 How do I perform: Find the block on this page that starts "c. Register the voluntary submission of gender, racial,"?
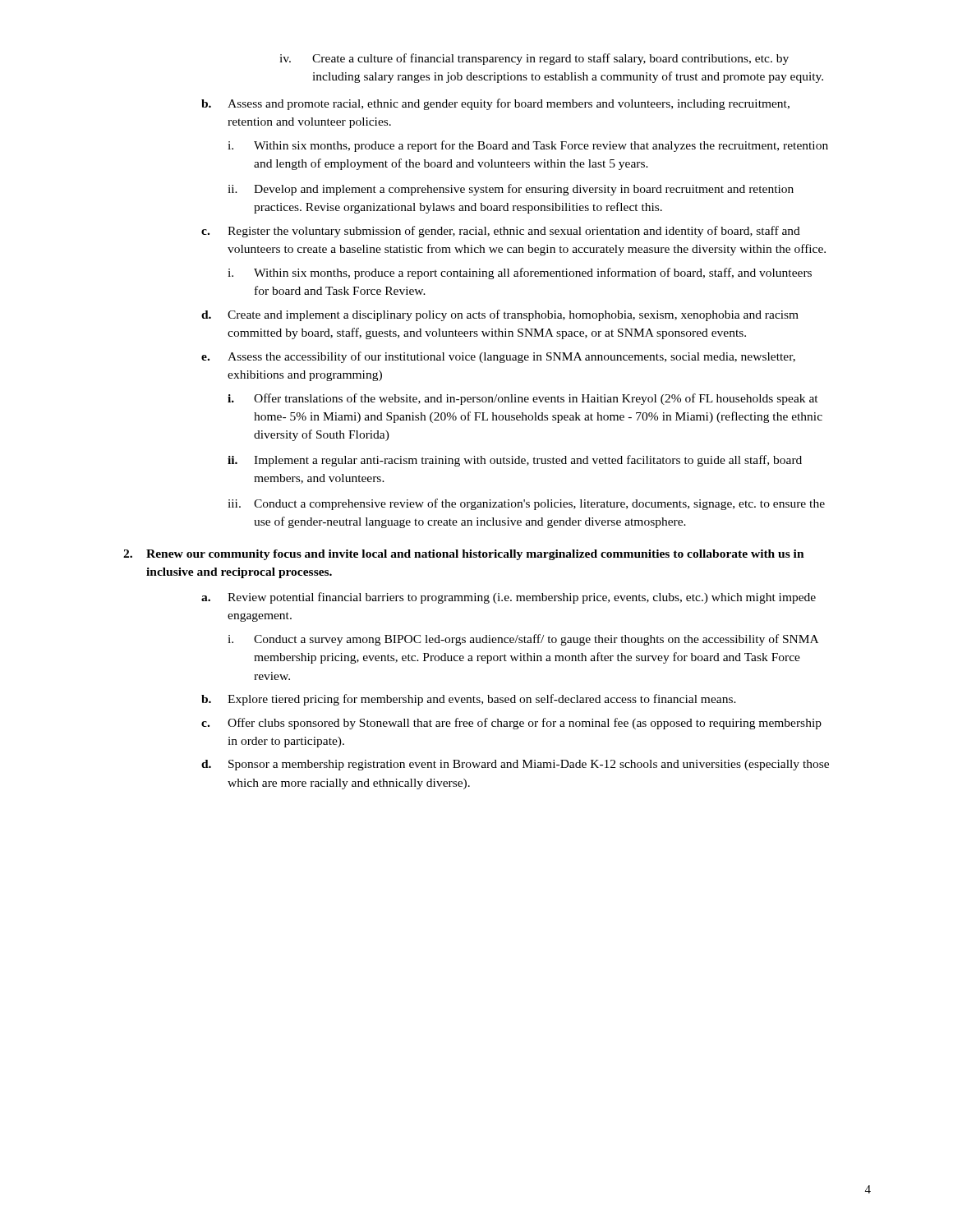[516, 261]
